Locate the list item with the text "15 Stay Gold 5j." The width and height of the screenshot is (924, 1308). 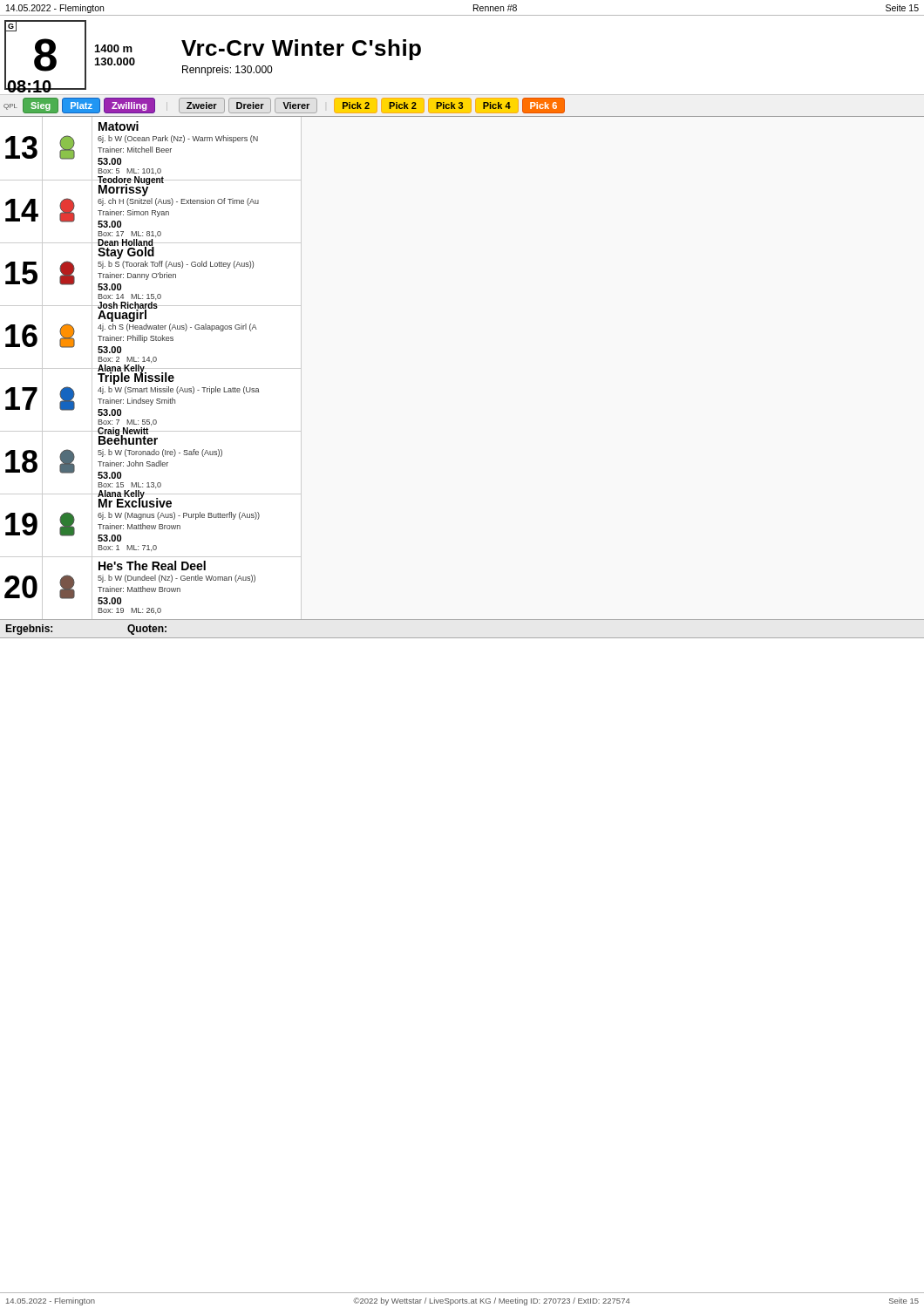tap(126, 250)
